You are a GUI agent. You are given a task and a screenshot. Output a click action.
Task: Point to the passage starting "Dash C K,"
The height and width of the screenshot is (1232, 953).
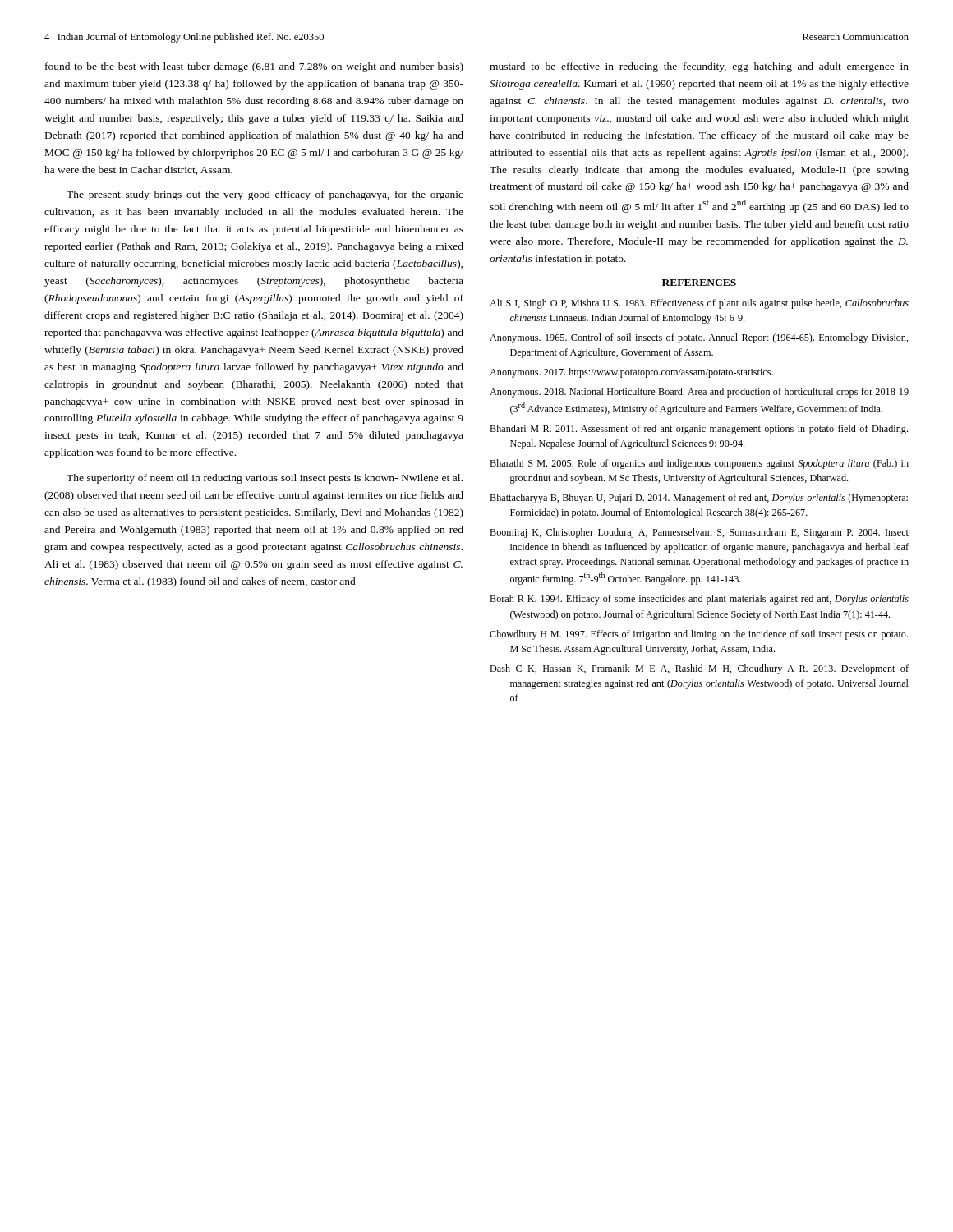[699, 683]
